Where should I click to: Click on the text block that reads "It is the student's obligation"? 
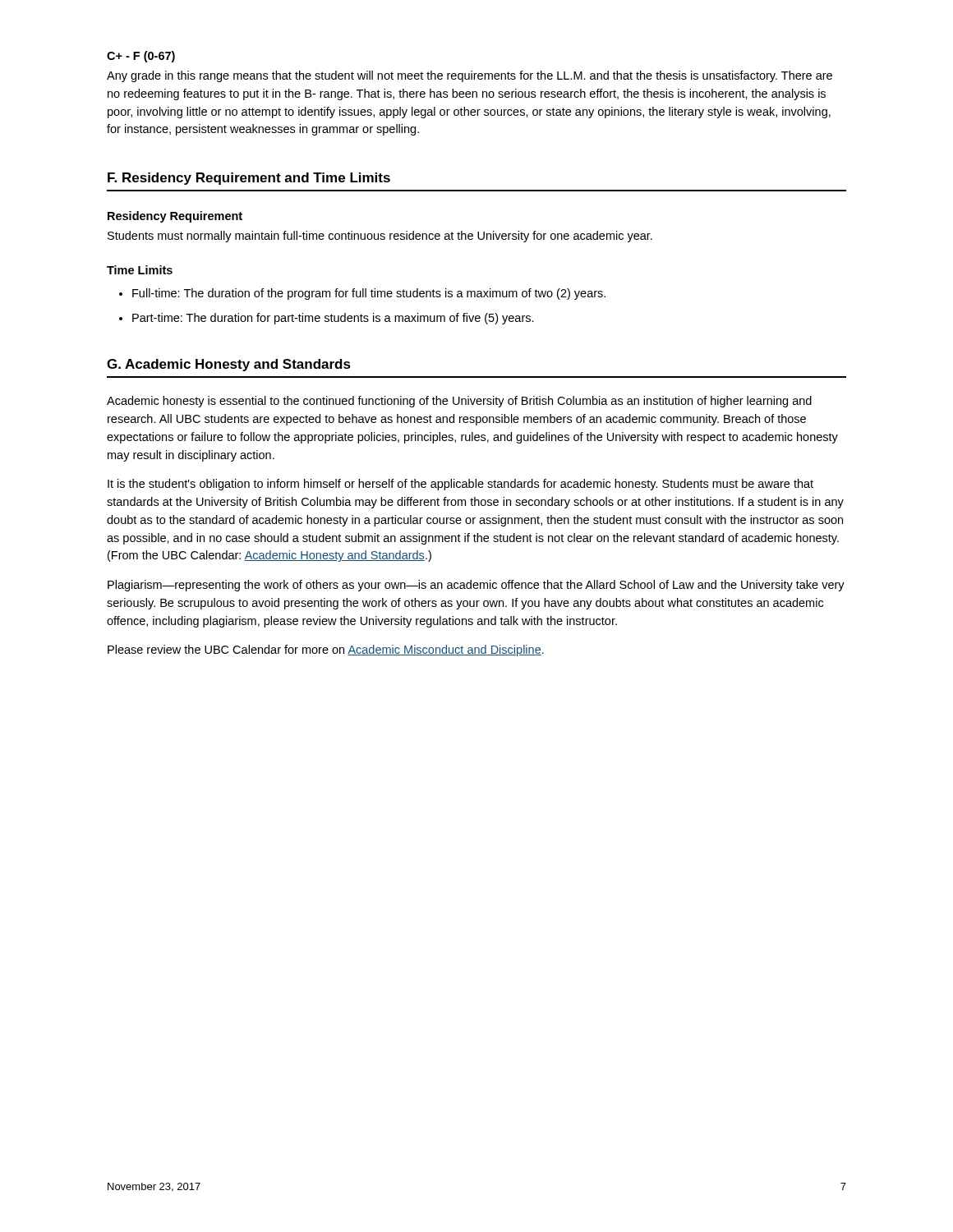[x=476, y=520]
